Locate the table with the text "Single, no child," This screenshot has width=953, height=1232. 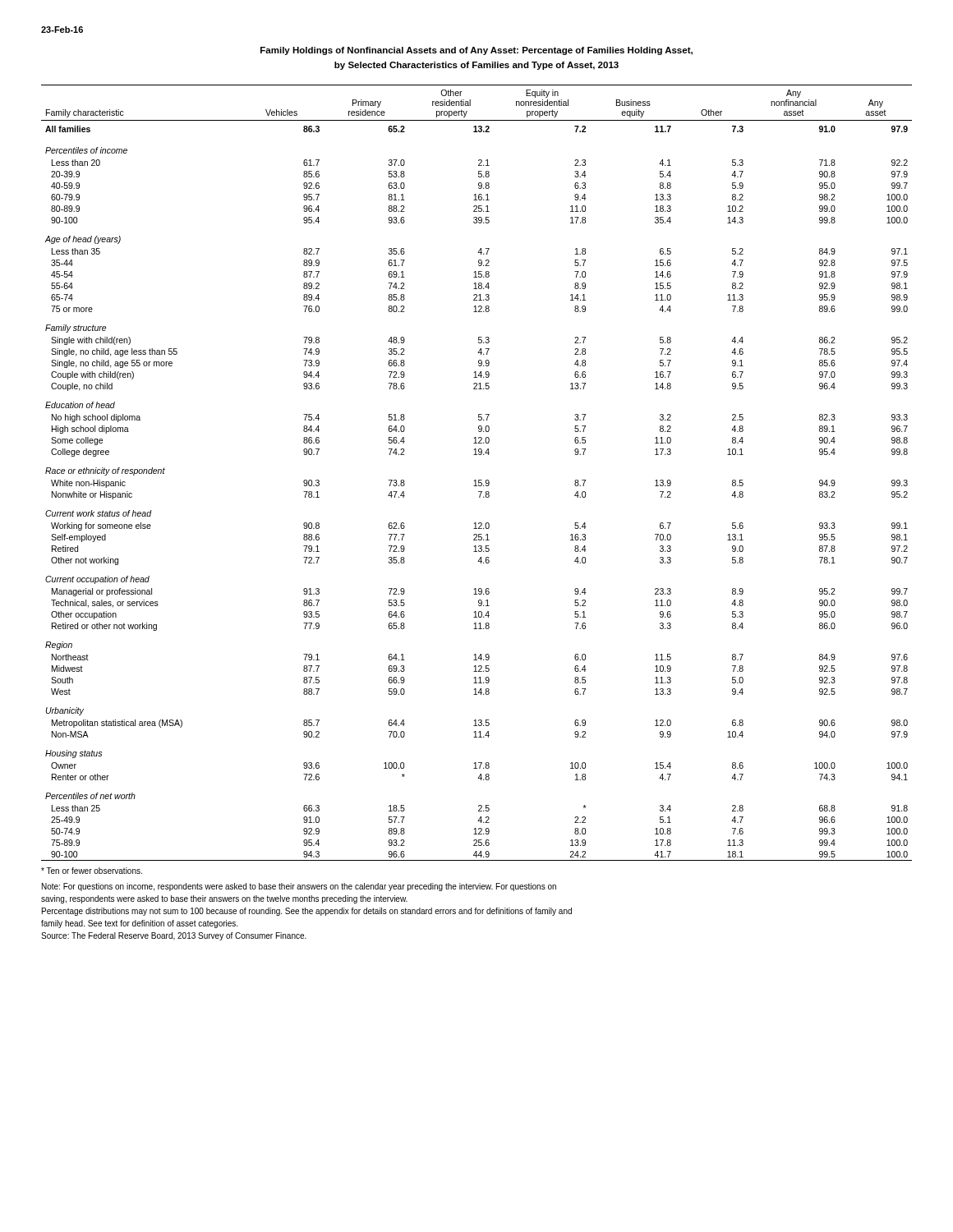pyautogui.click(x=476, y=472)
